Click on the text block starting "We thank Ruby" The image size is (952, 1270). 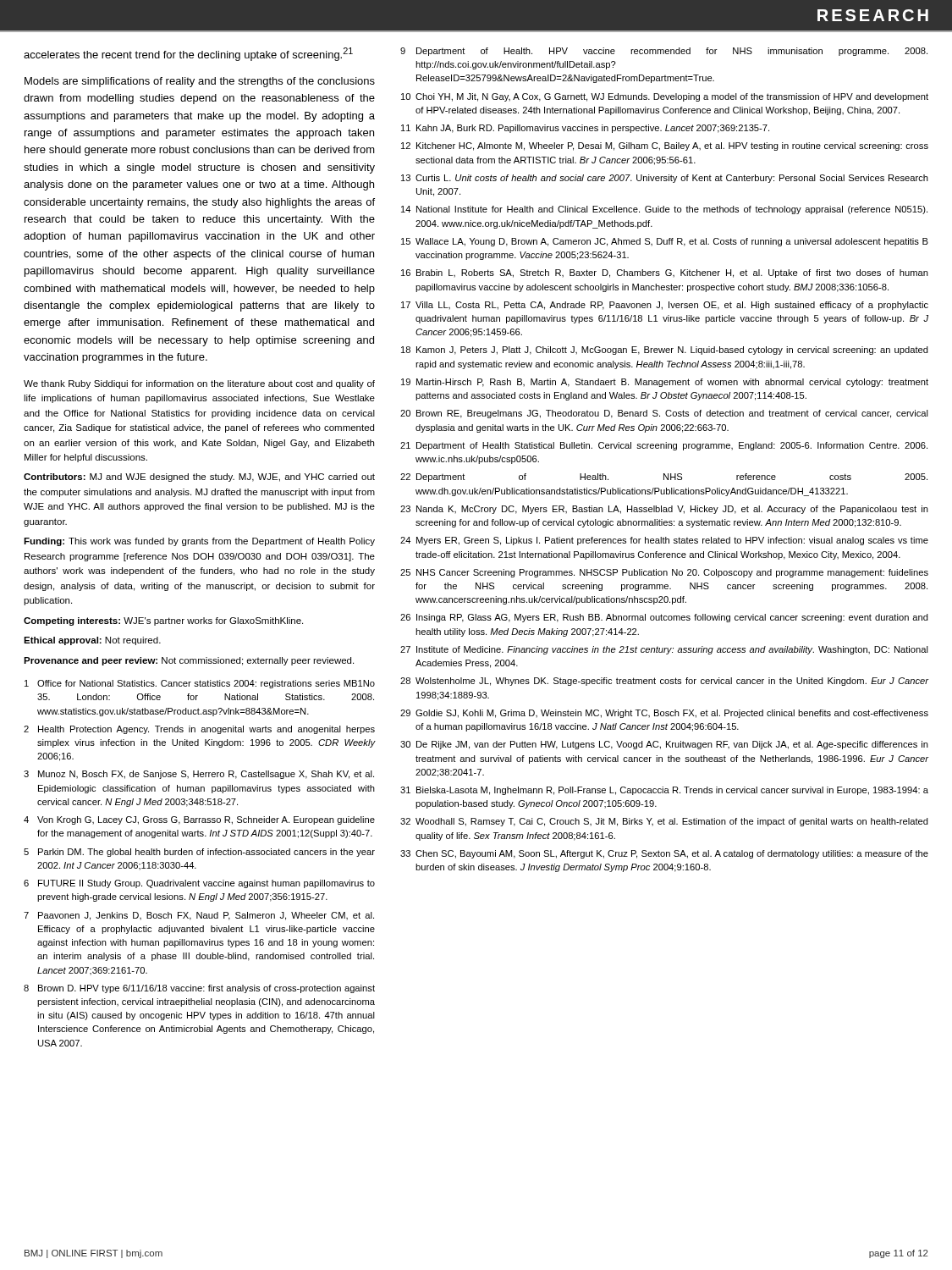click(199, 384)
